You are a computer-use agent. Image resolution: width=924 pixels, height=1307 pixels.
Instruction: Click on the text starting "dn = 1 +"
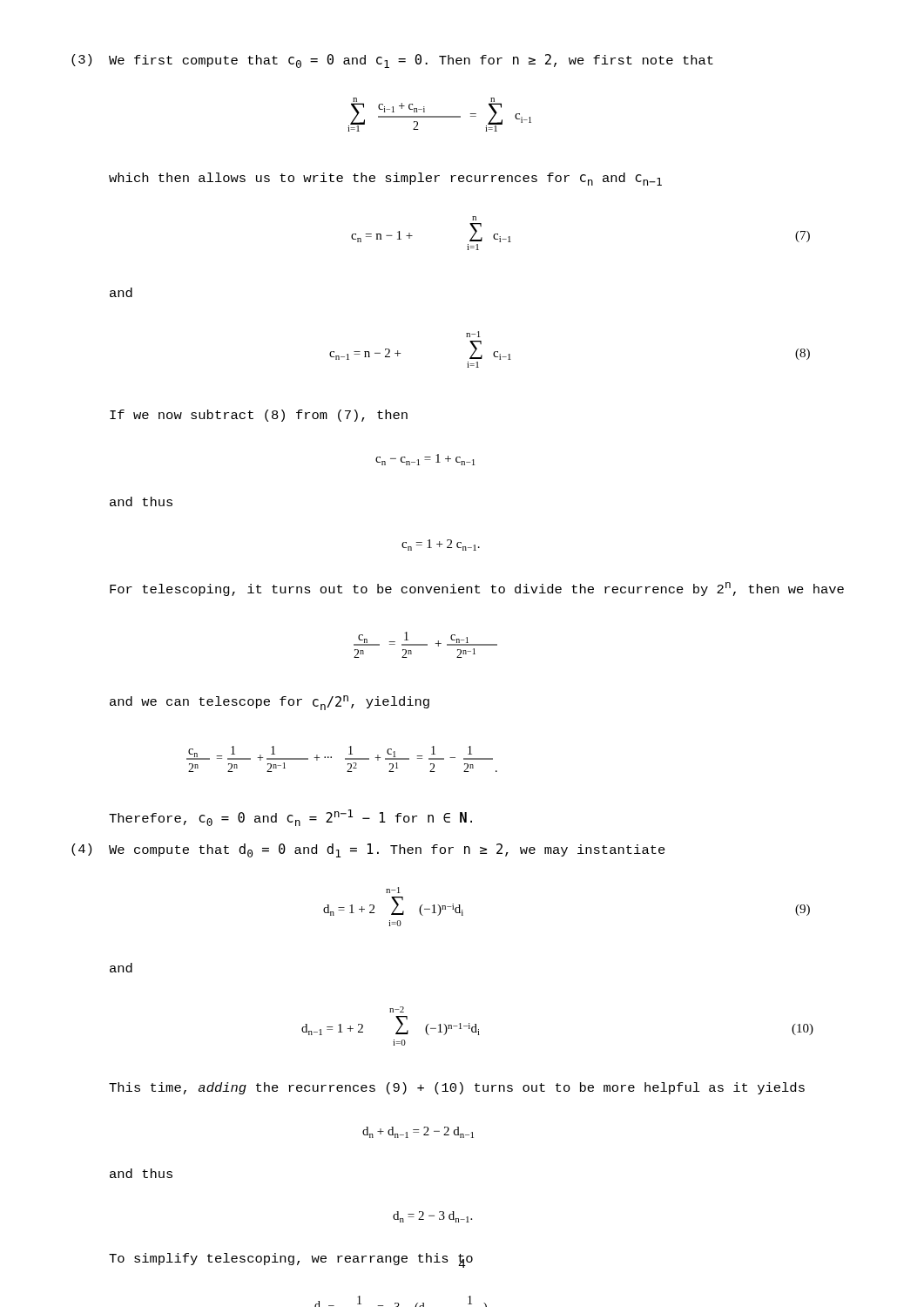click(393, 890)
